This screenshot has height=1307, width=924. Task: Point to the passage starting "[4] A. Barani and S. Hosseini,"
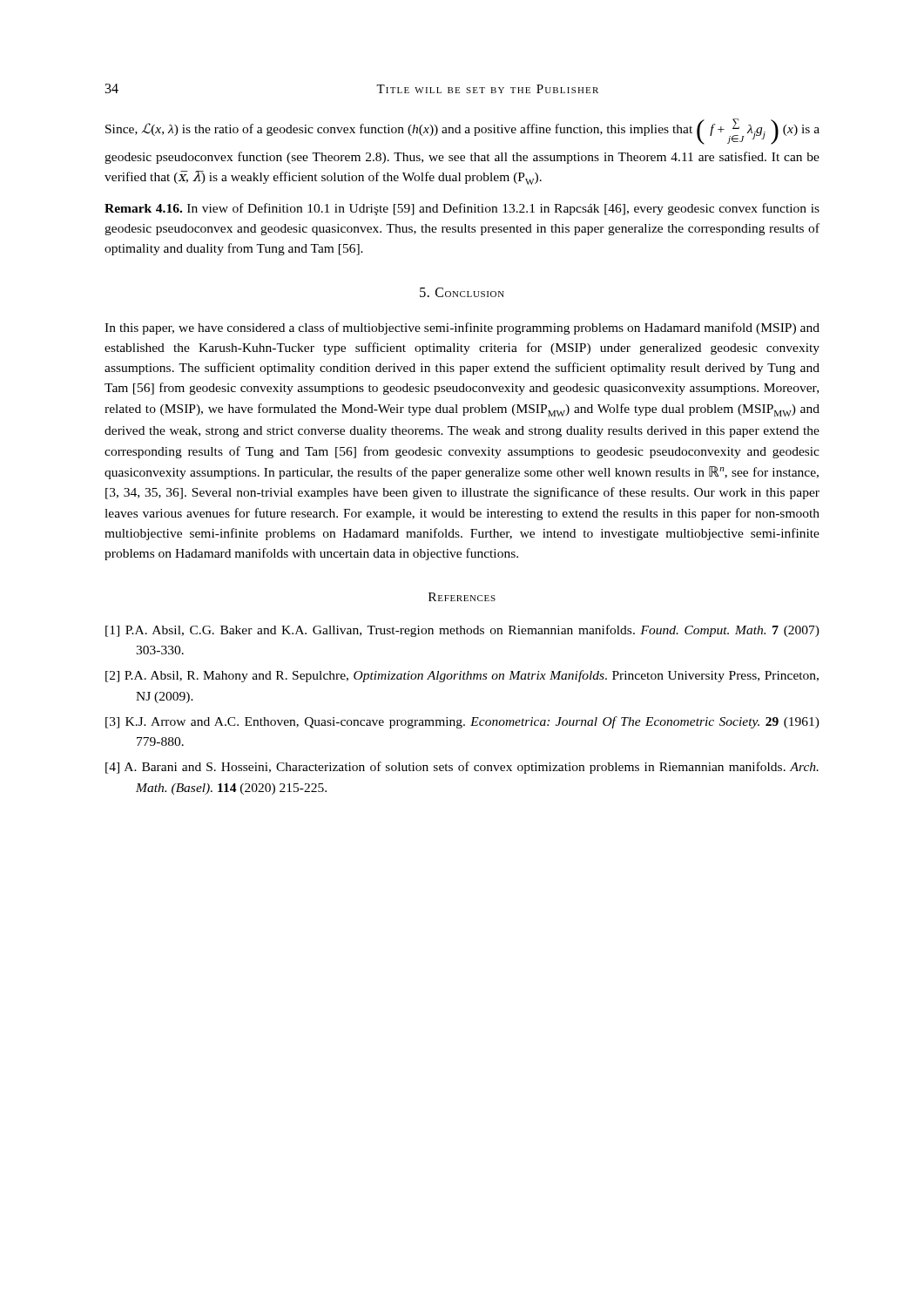462,777
